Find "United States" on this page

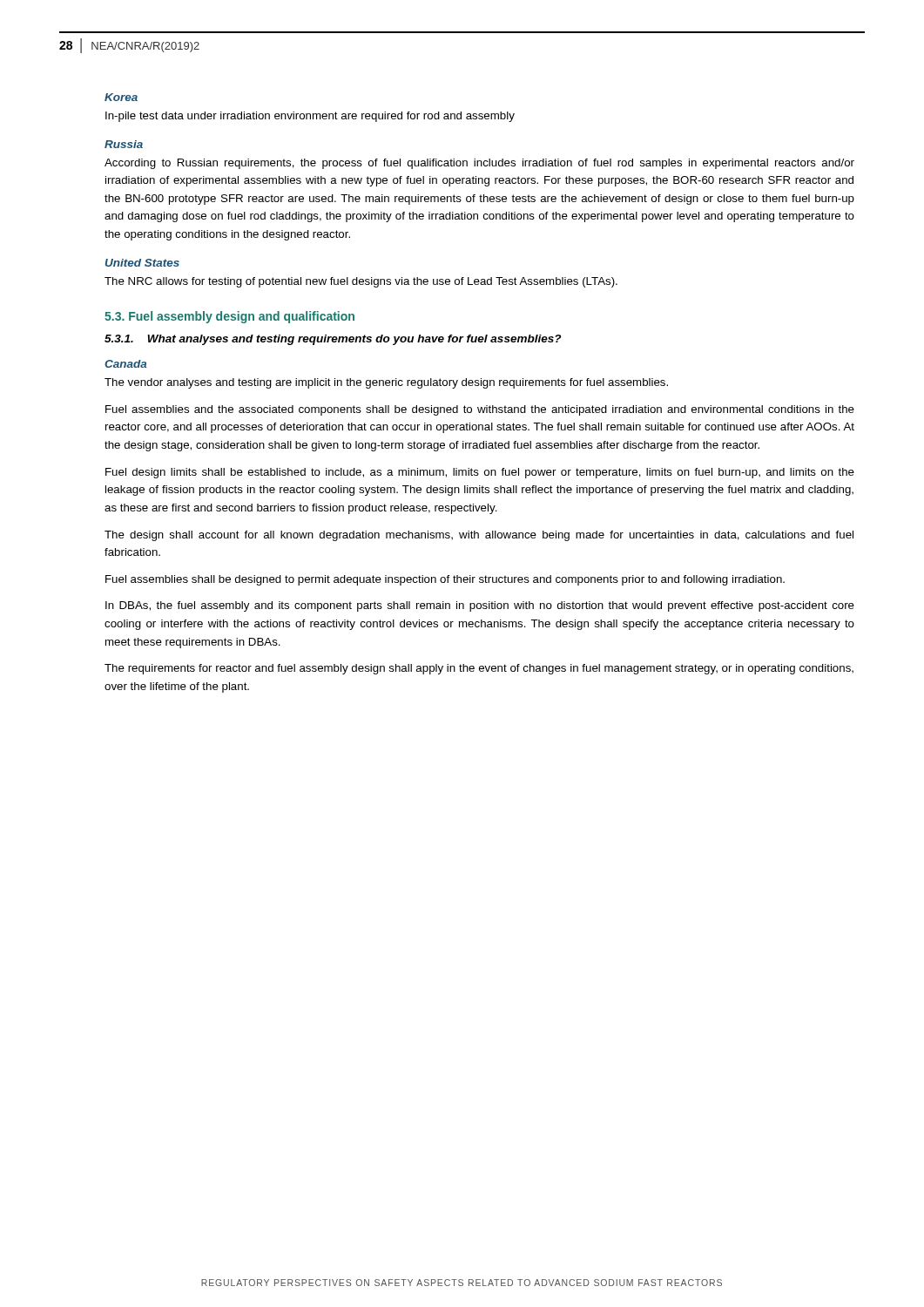click(x=142, y=262)
